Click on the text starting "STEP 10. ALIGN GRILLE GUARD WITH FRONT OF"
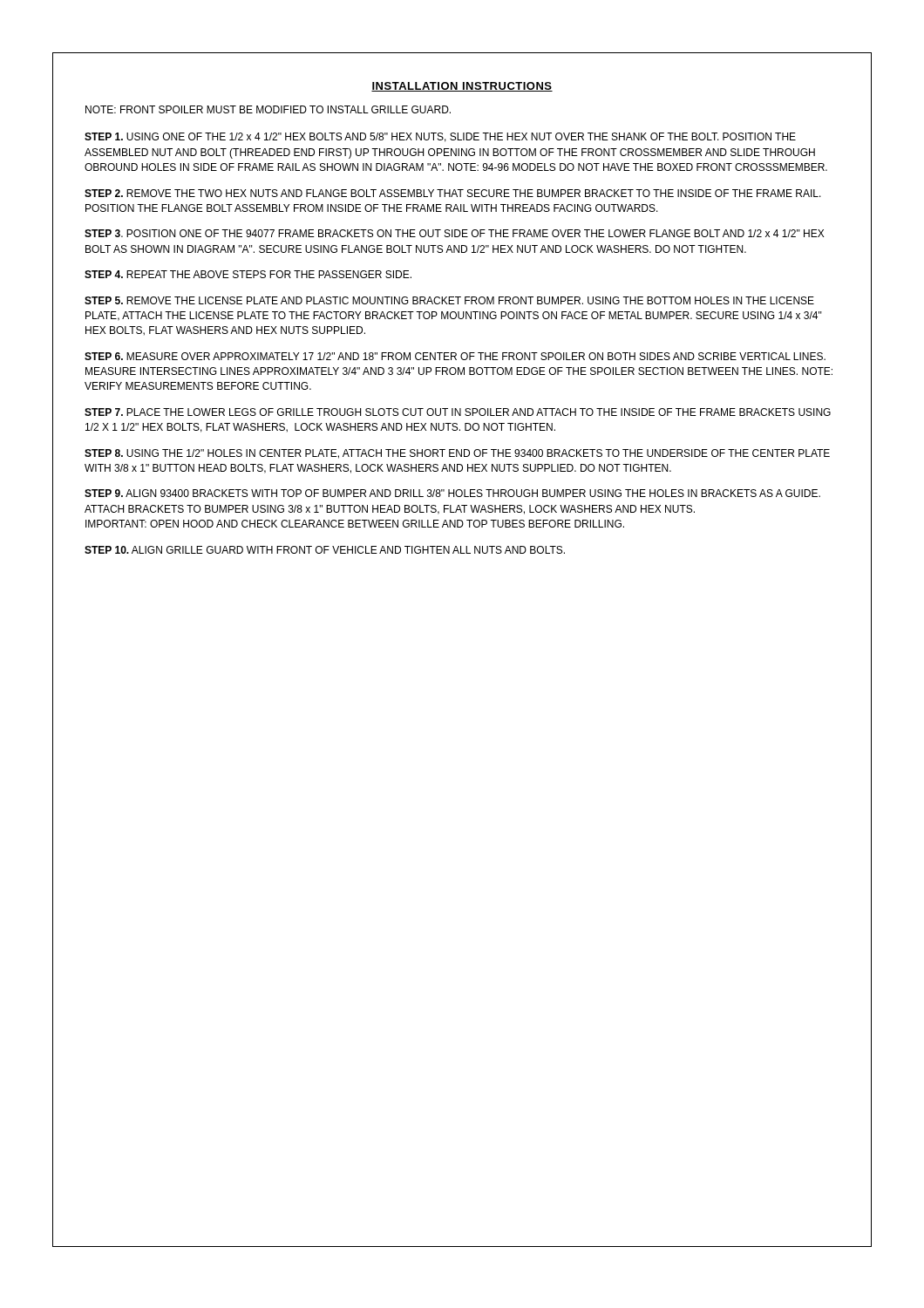Screen dimensions: 1308x924 point(325,550)
